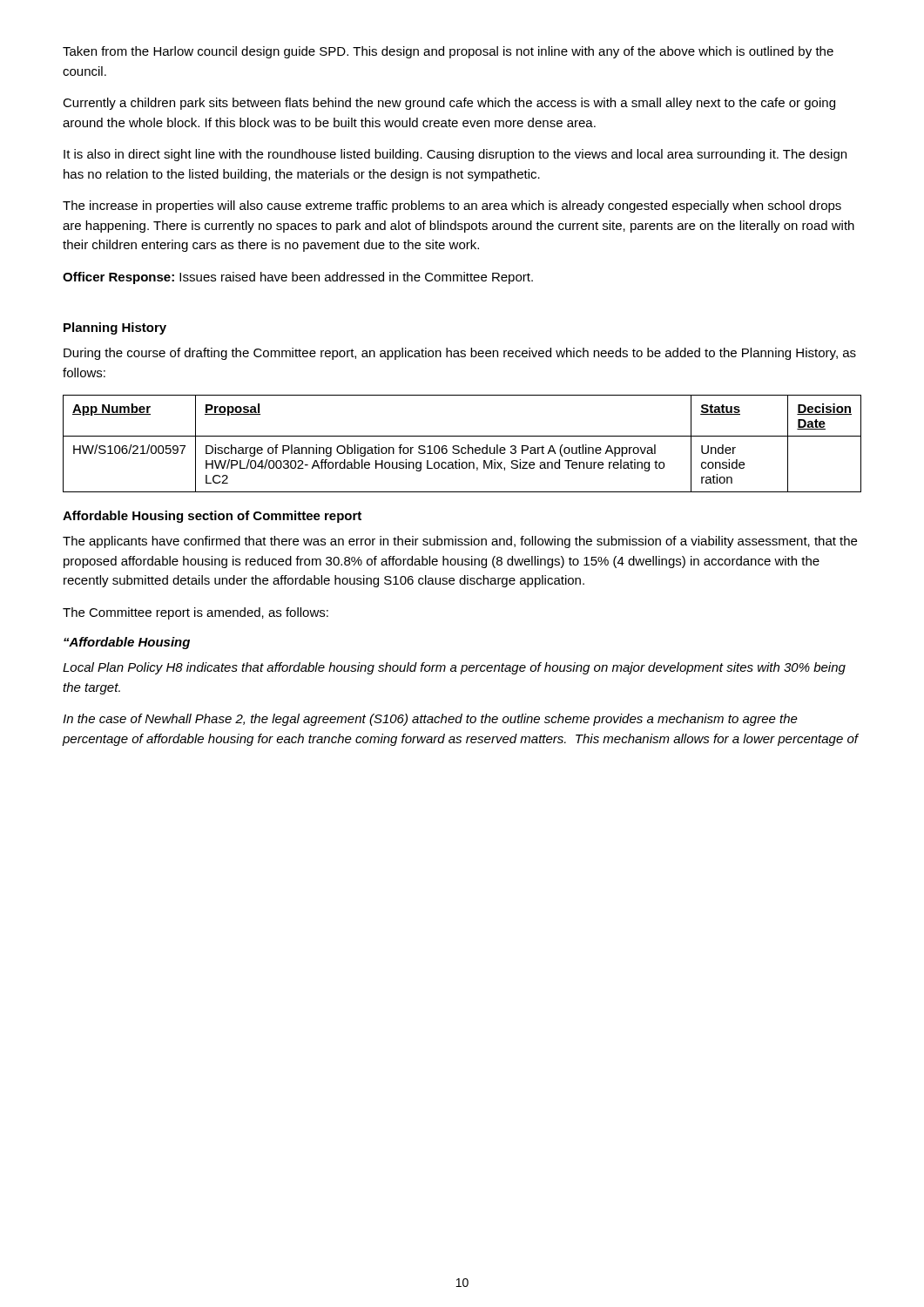Image resolution: width=924 pixels, height=1307 pixels.
Task: Locate the text starting "“Affordable Housing"
Action: point(126,642)
